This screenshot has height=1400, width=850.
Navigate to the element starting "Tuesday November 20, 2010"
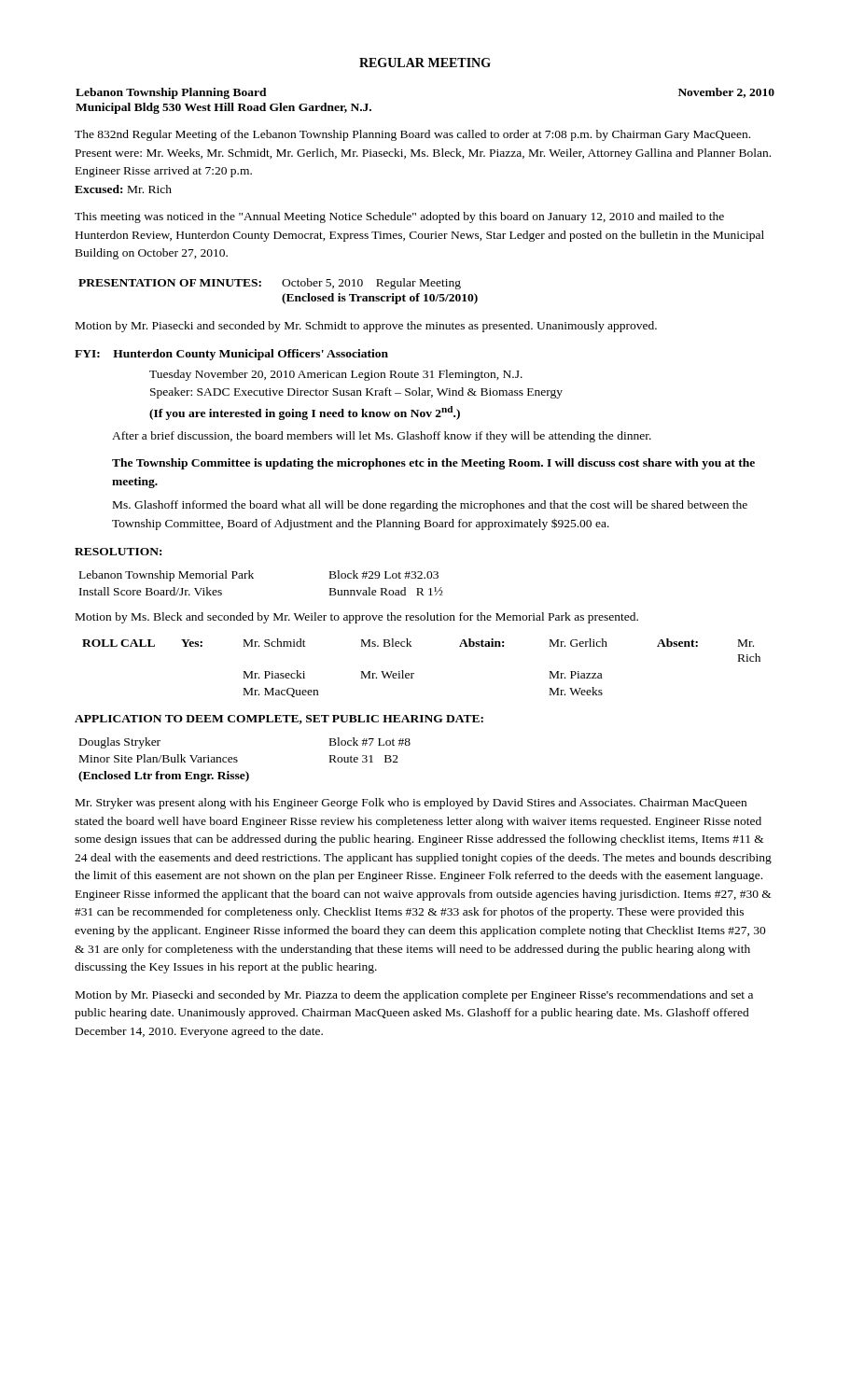pyautogui.click(x=356, y=393)
